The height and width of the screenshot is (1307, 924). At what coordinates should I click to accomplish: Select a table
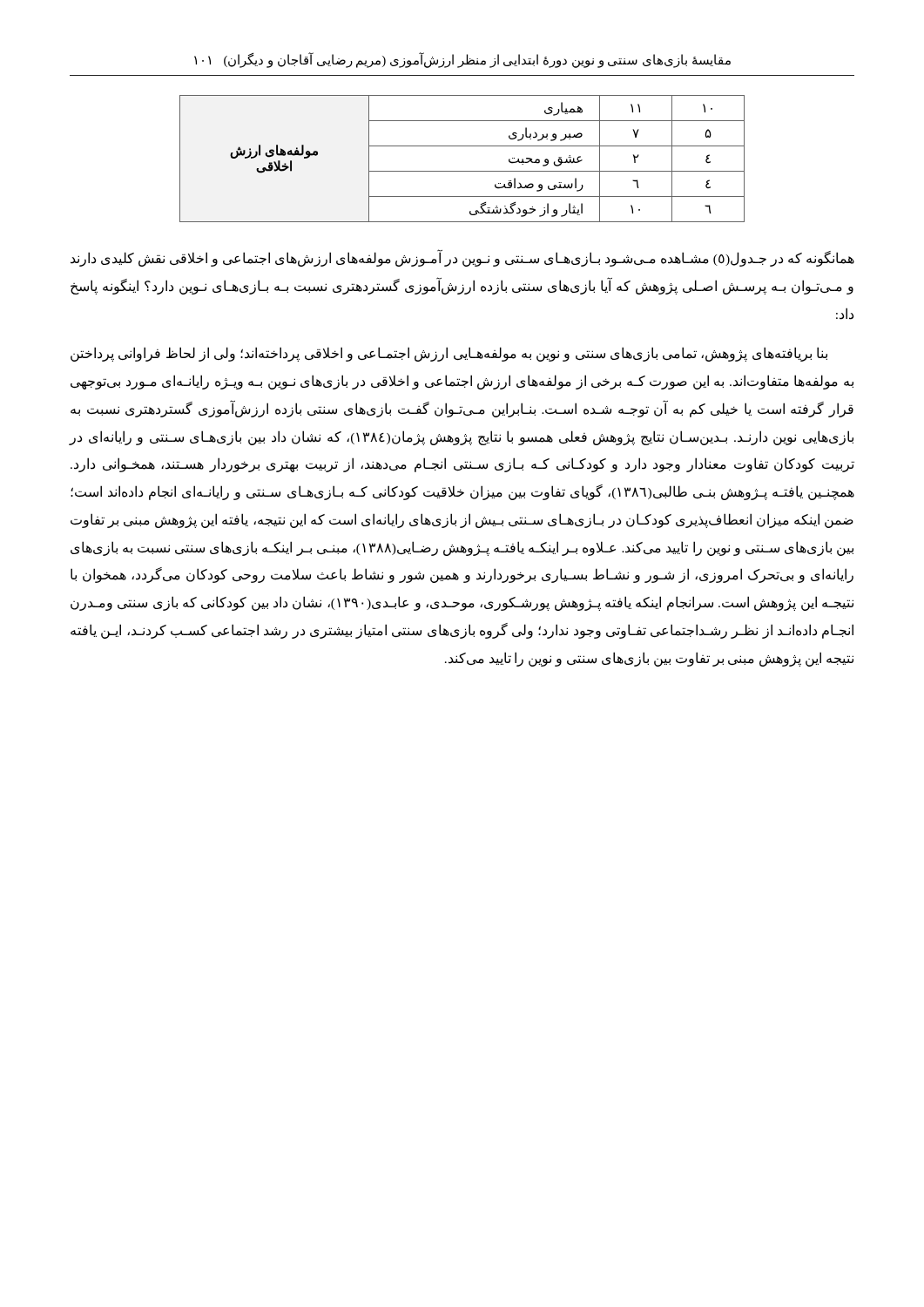coord(462,159)
